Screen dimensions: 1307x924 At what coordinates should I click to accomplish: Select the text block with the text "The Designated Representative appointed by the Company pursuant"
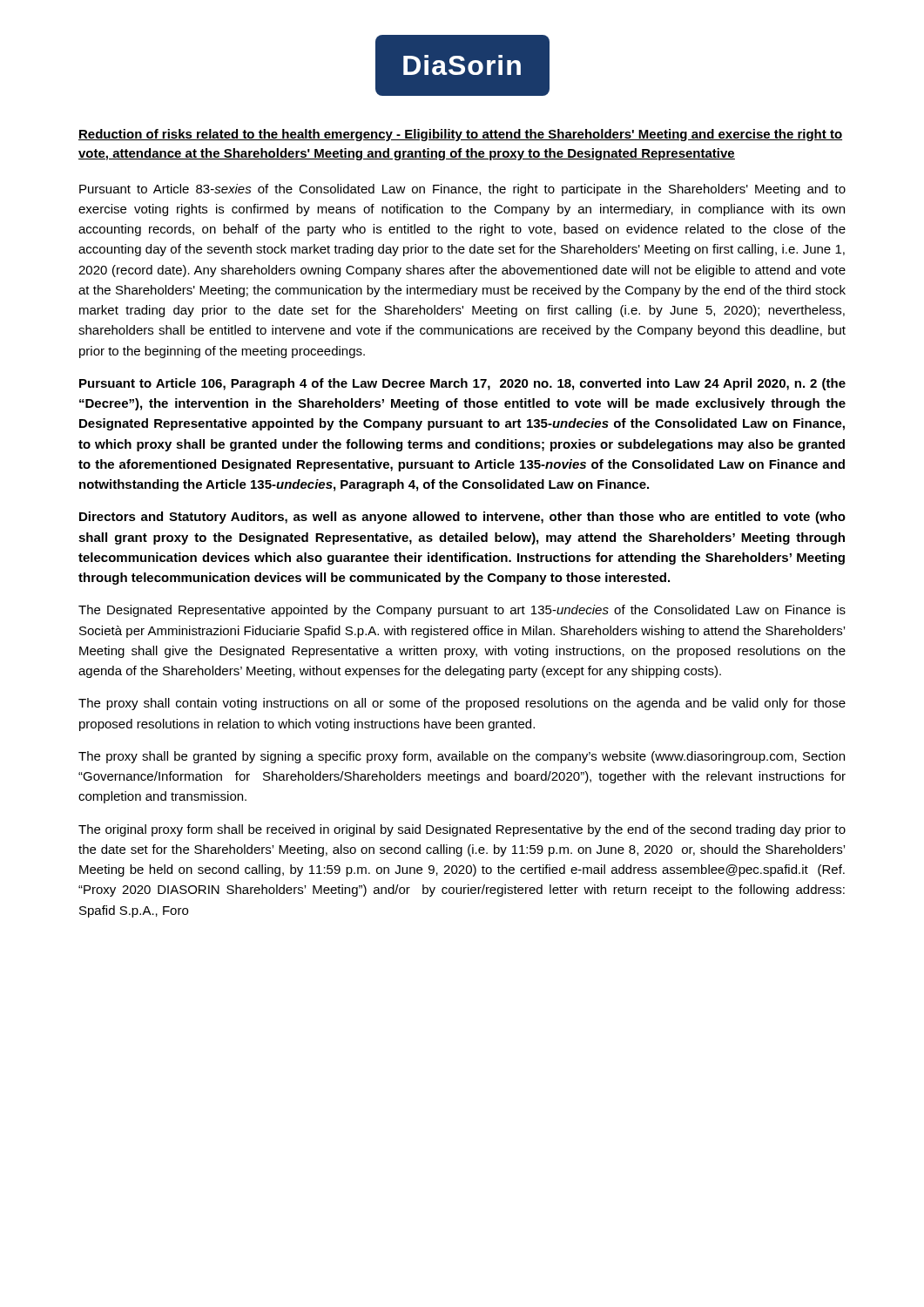462,640
